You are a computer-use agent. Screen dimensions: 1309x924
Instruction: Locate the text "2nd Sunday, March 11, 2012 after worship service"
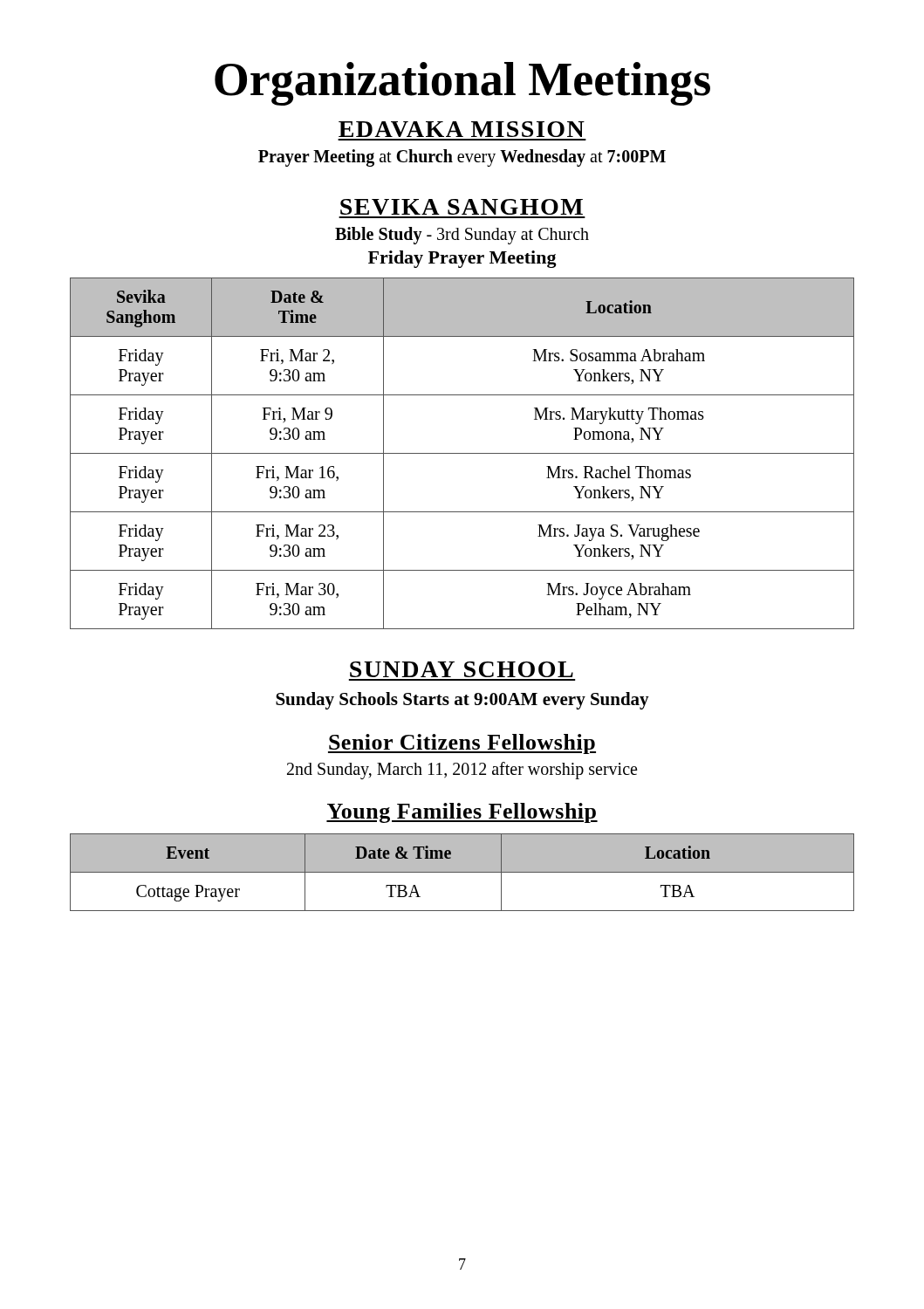[x=462, y=769]
